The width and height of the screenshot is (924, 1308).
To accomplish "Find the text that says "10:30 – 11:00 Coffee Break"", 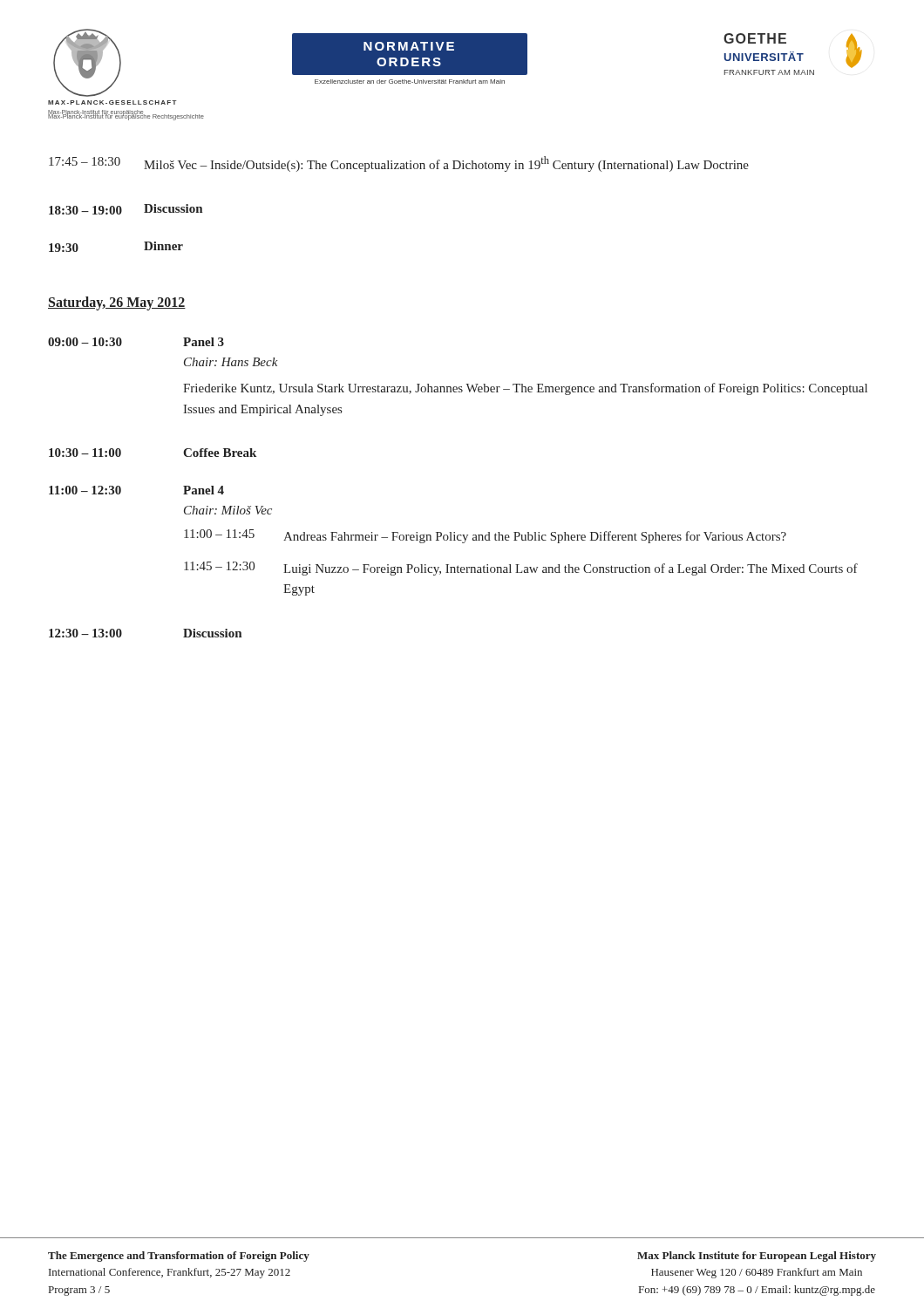I will point(75,452).
